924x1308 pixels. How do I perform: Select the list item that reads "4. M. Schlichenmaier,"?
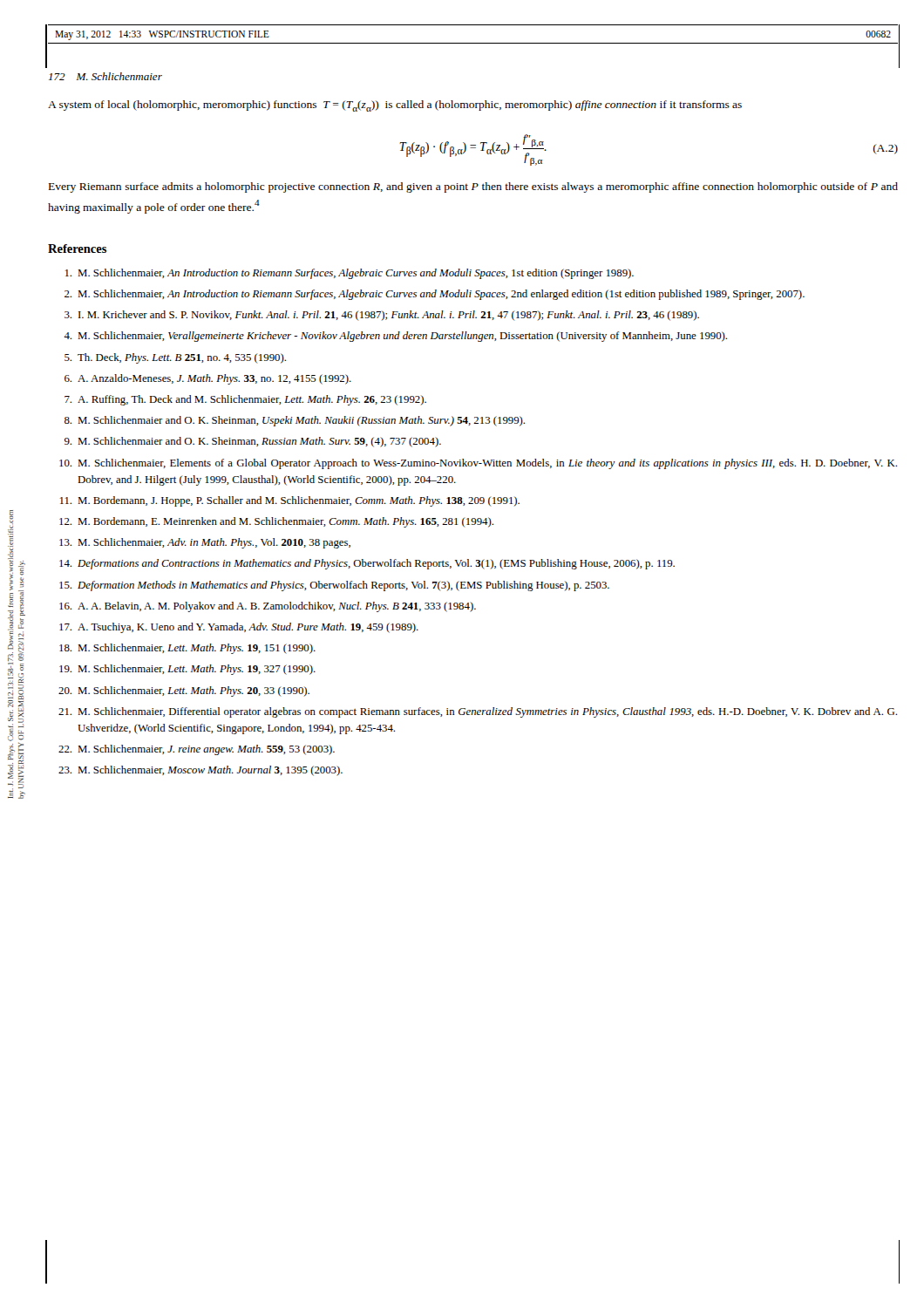coord(473,337)
